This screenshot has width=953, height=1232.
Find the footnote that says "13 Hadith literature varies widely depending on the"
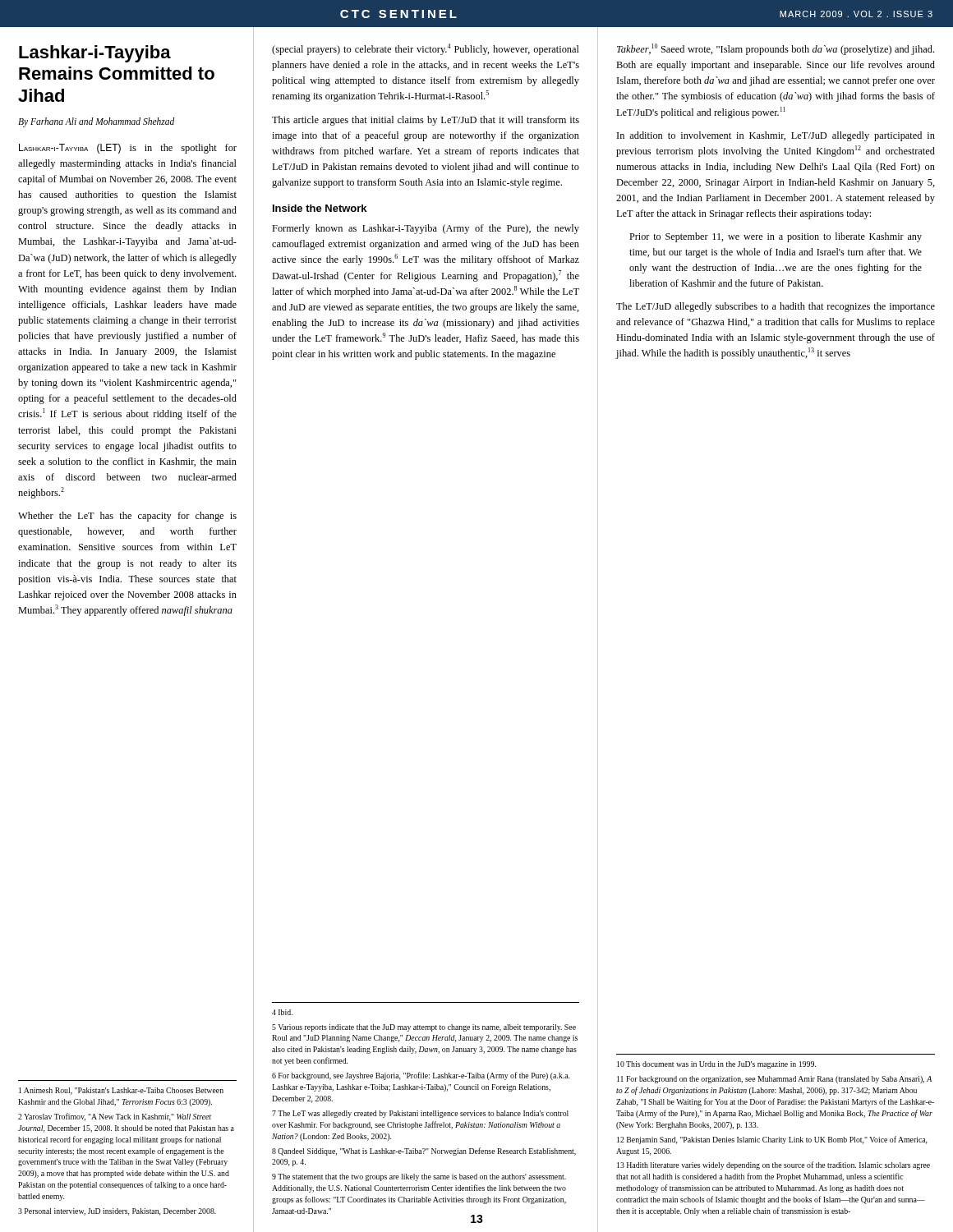(773, 1188)
